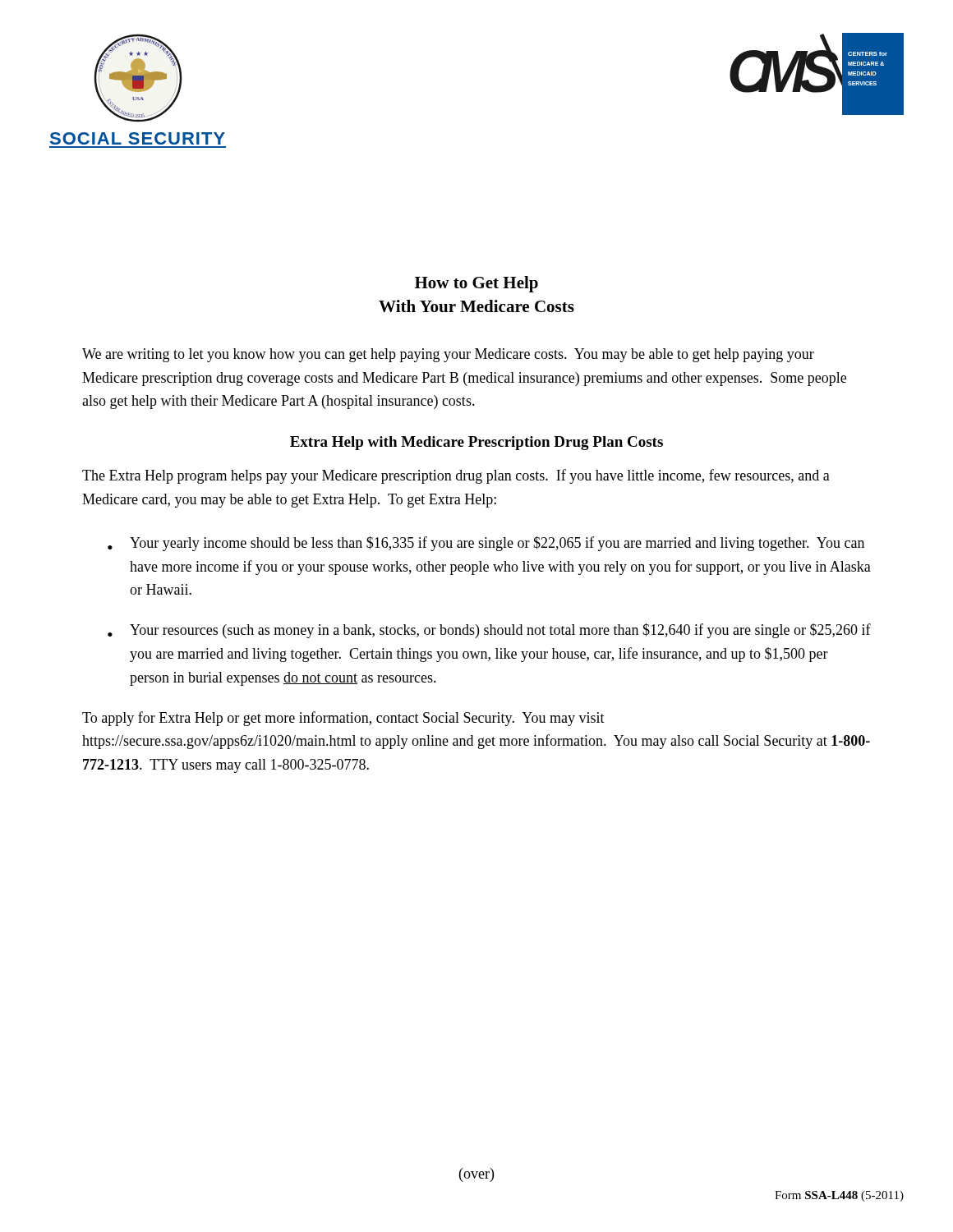Viewport: 953px width, 1232px height.
Task: Locate the block of text that opens with "To apply for"
Action: click(x=476, y=741)
